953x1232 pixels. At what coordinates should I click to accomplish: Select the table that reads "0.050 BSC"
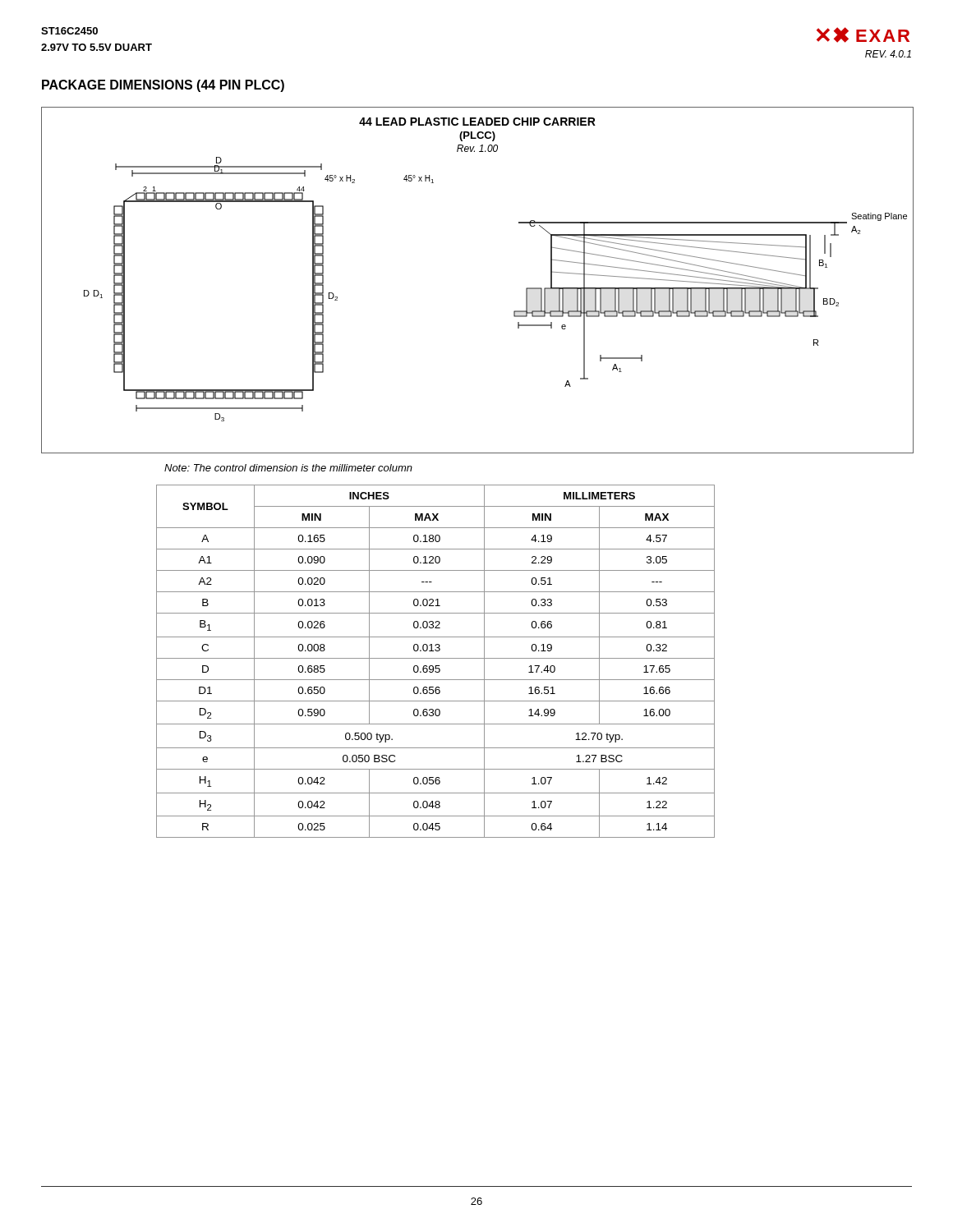click(435, 661)
